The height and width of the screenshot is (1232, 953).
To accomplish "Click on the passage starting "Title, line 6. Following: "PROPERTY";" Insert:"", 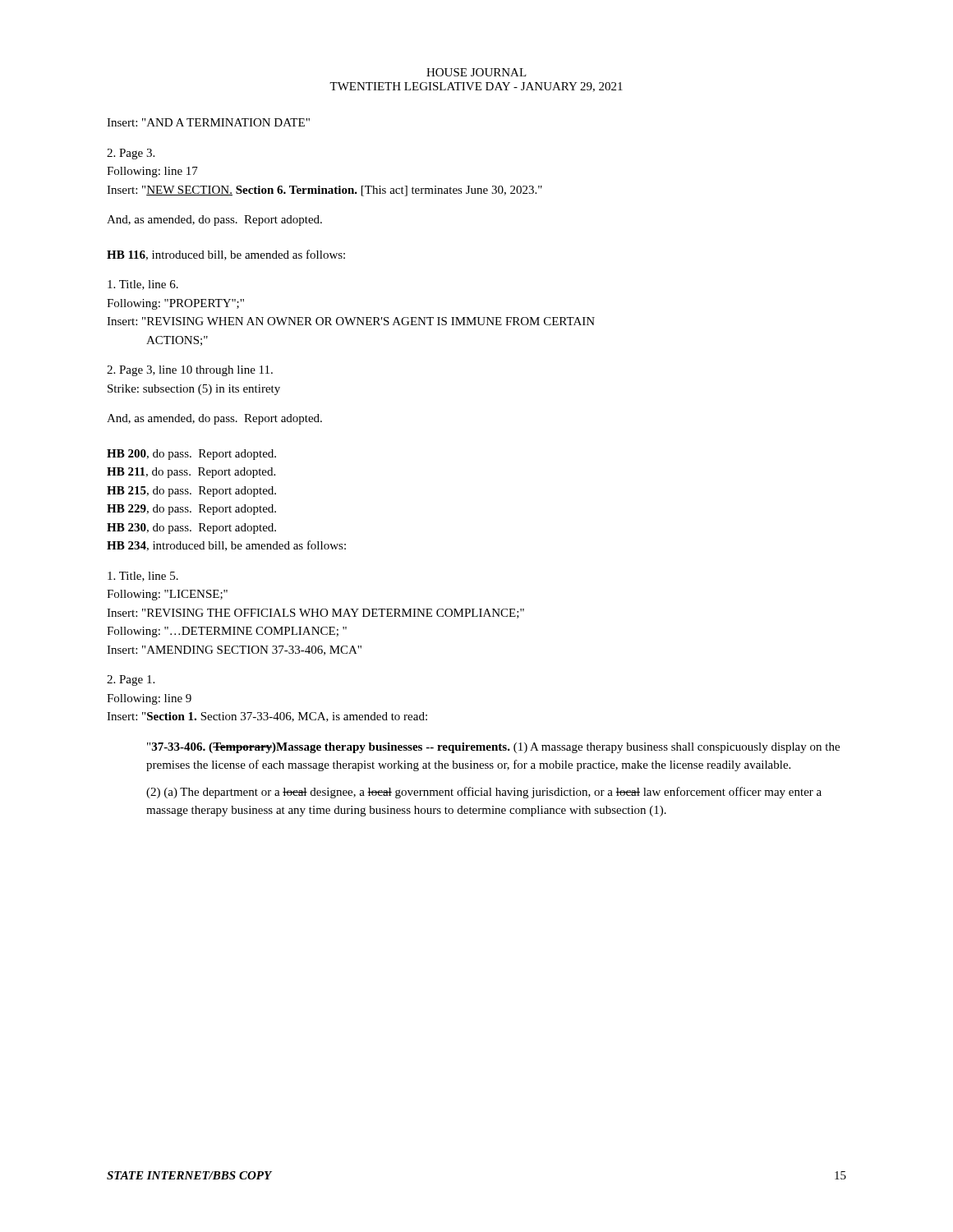I will pos(351,312).
